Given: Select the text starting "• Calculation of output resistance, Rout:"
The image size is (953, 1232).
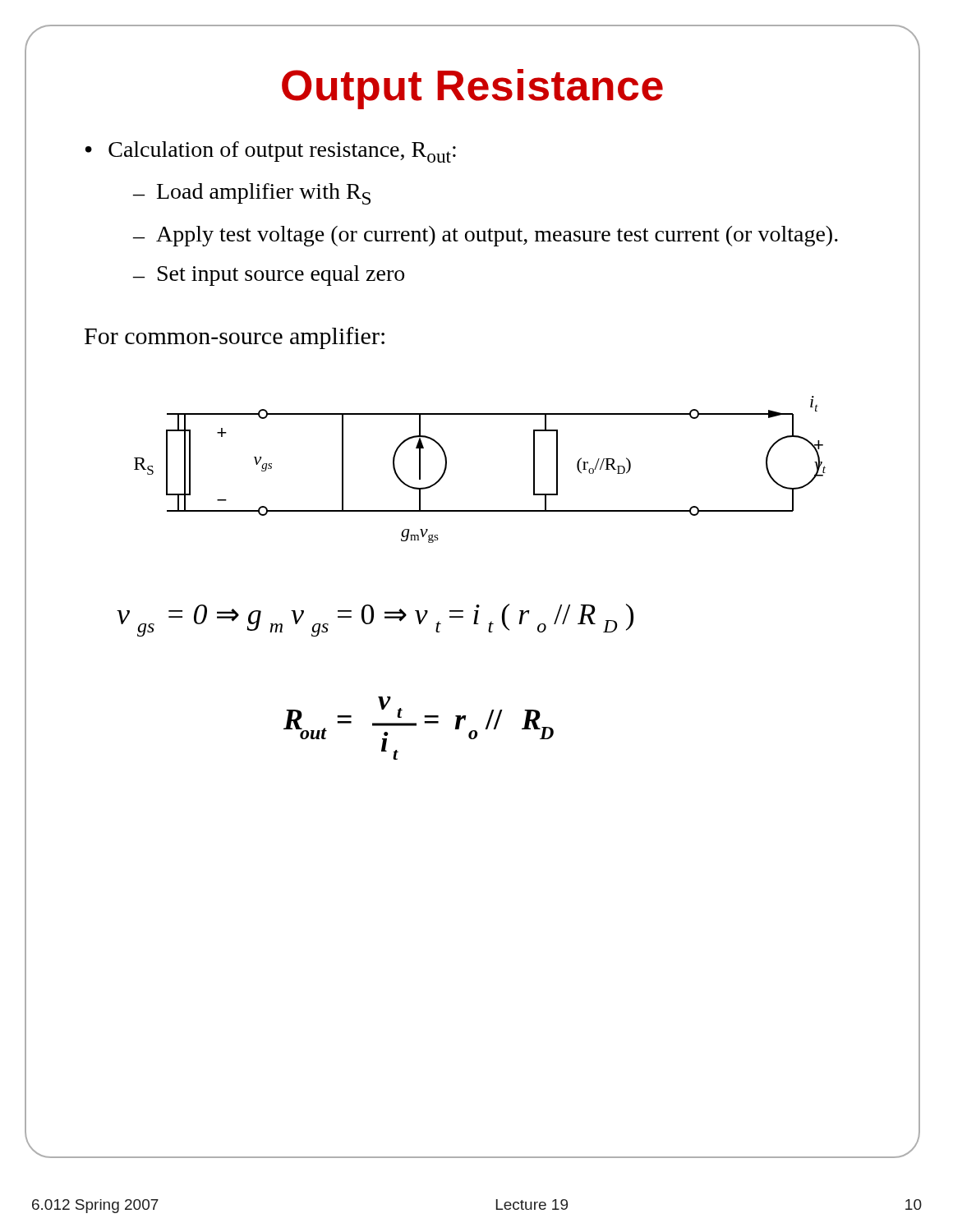Looking at the screenshot, I should click(x=271, y=152).
